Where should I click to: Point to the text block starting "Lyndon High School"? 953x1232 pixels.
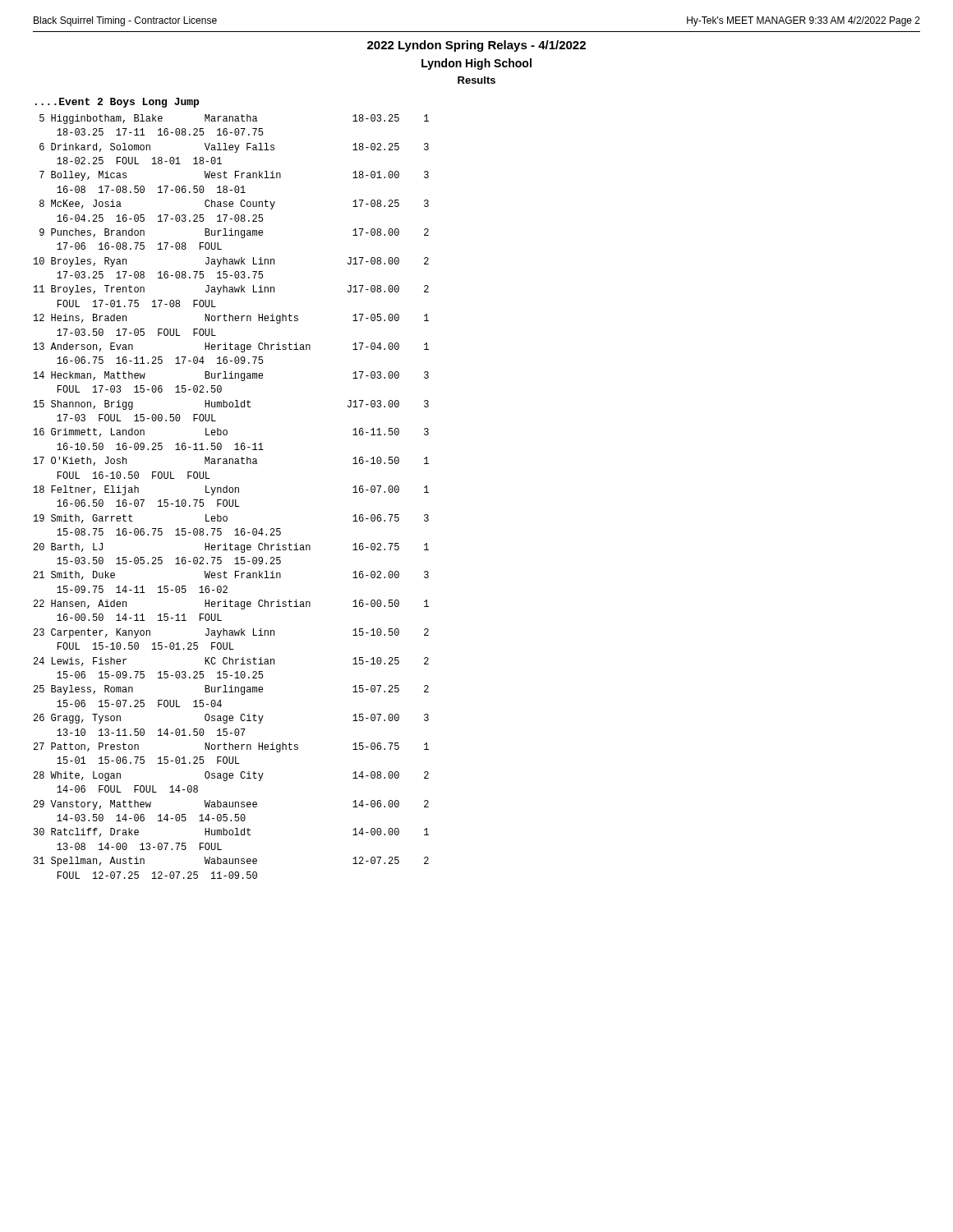pyautogui.click(x=476, y=63)
